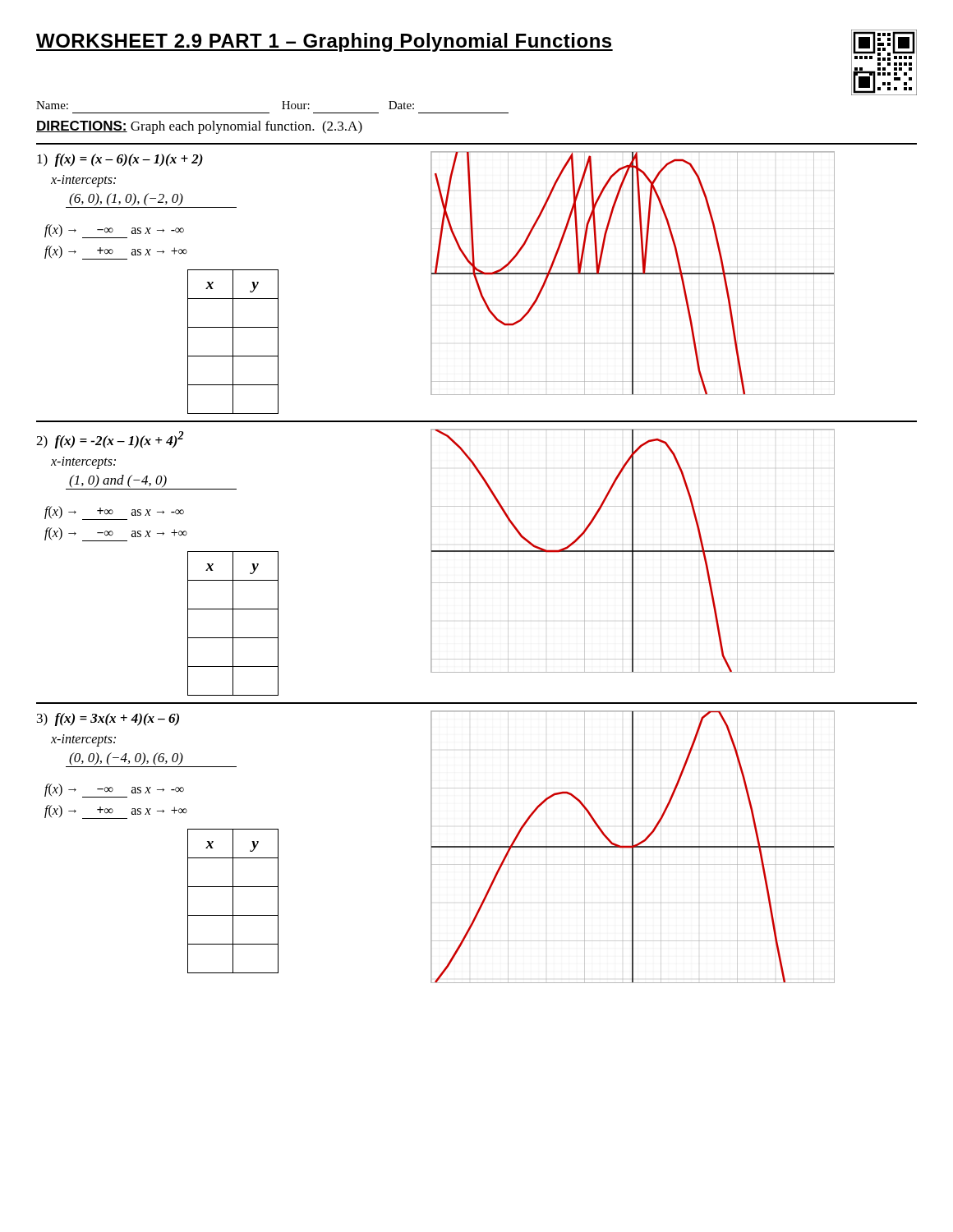Select the element starting "2) f(x) = -2(x –"
This screenshot has width=953, height=1232.
[x=476, y=562]
